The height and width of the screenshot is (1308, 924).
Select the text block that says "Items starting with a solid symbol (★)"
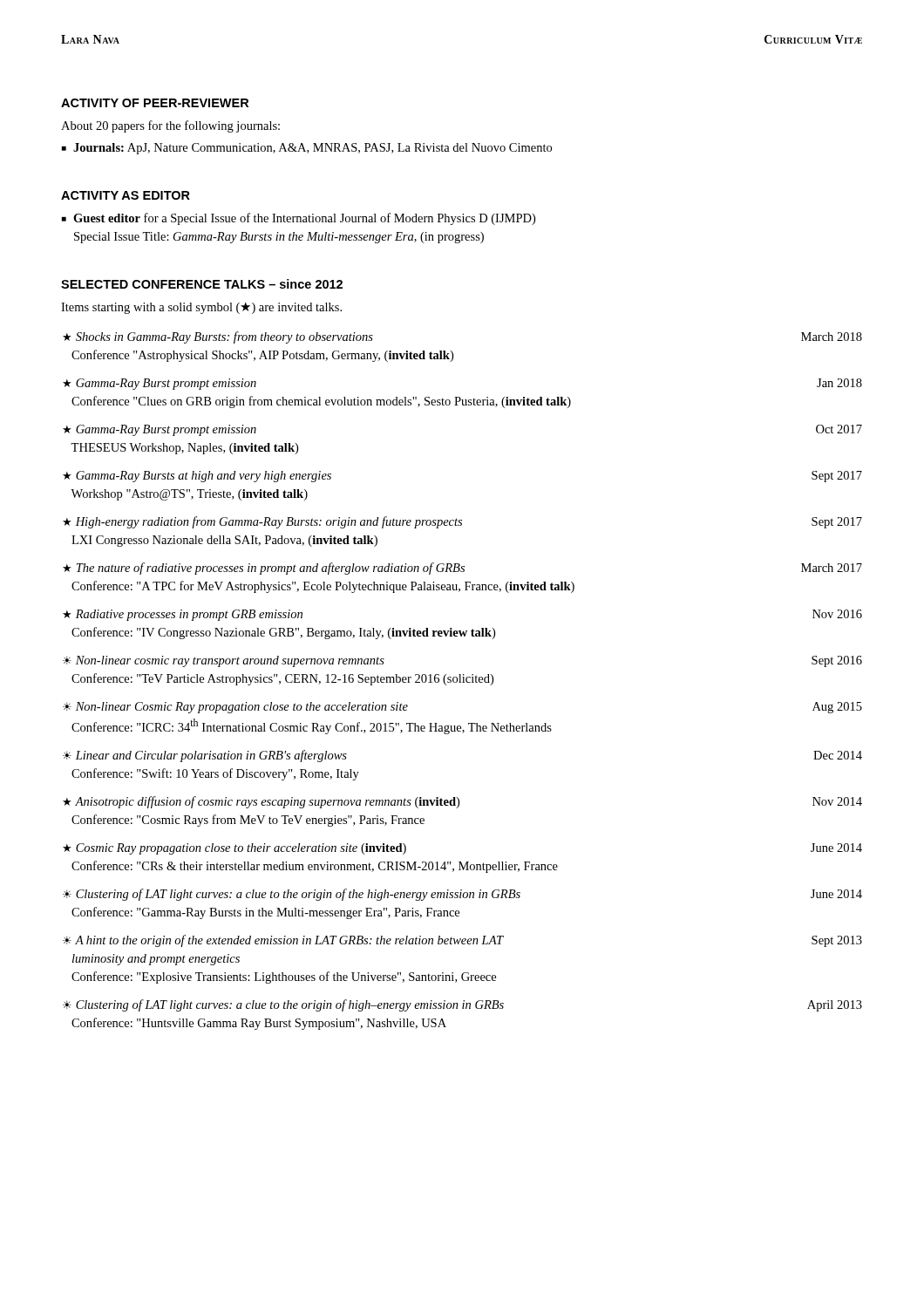(202, 307)
